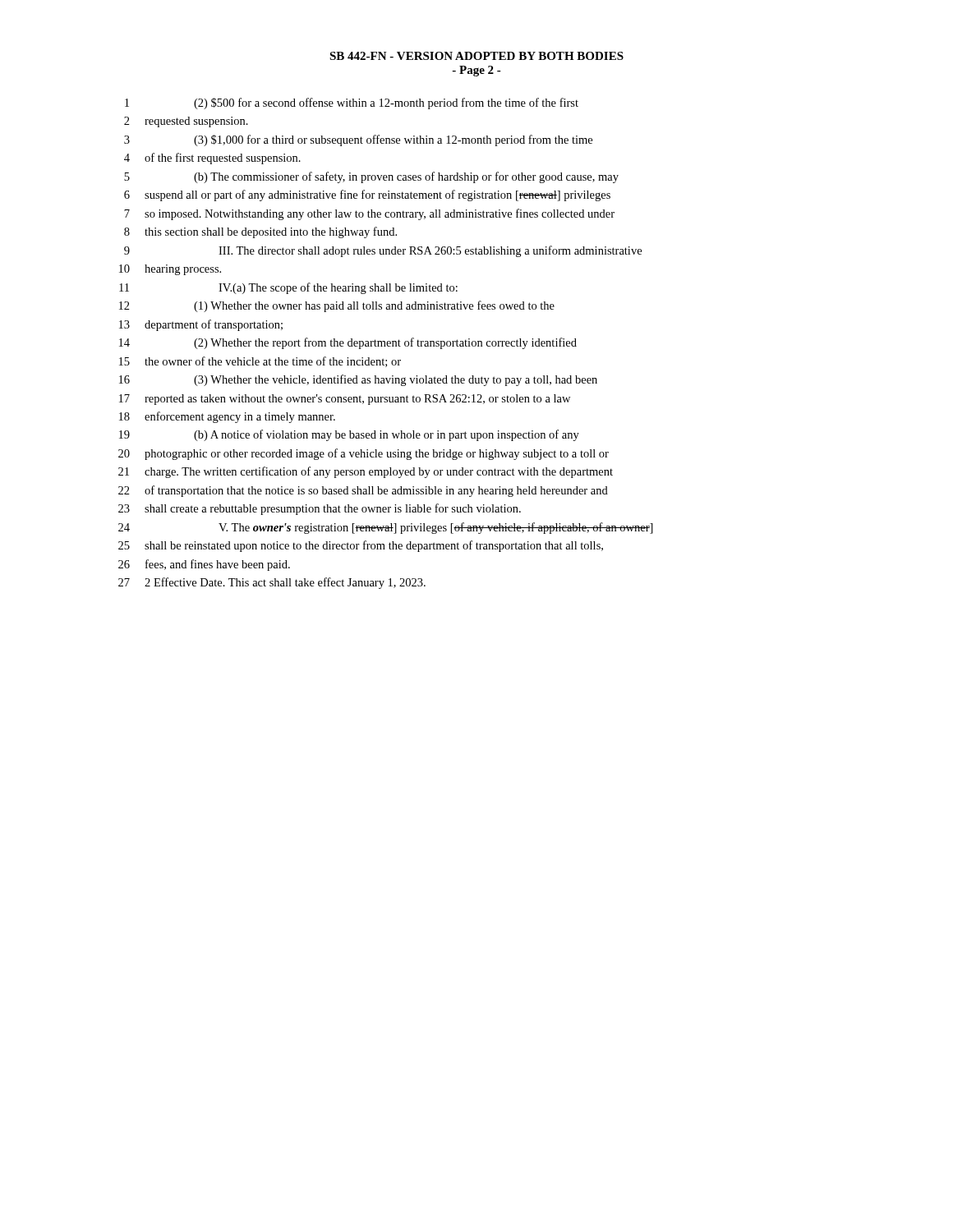Locate the element starting "3 (3) $1,000 for a third or"
The height and width of the screenshot is (1232, 953).
point(476,140)
